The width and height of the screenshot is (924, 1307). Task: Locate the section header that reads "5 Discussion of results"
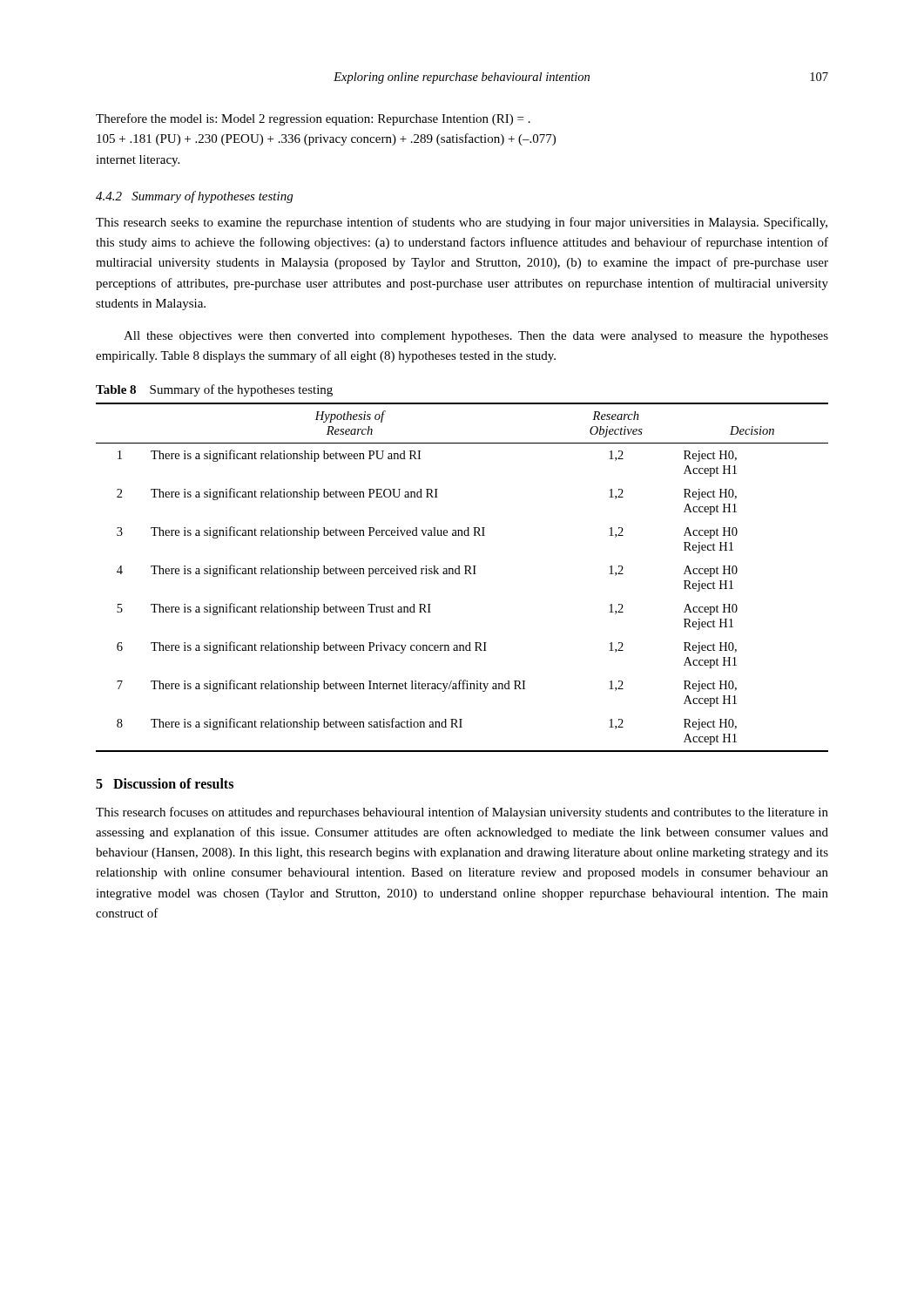click(x=165, y=783)
